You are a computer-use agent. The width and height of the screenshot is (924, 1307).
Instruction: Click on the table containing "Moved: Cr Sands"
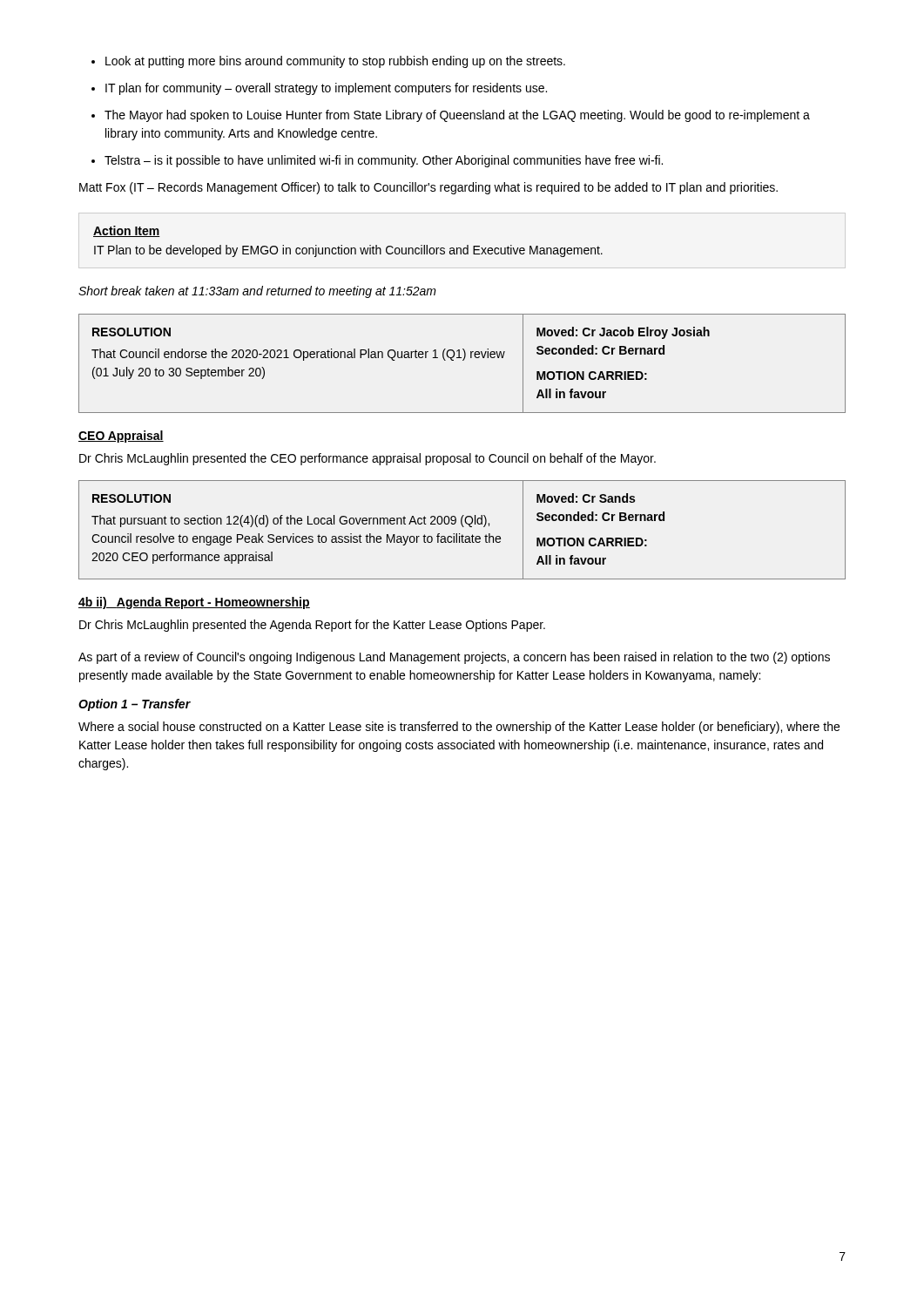(x=462, y=530)
